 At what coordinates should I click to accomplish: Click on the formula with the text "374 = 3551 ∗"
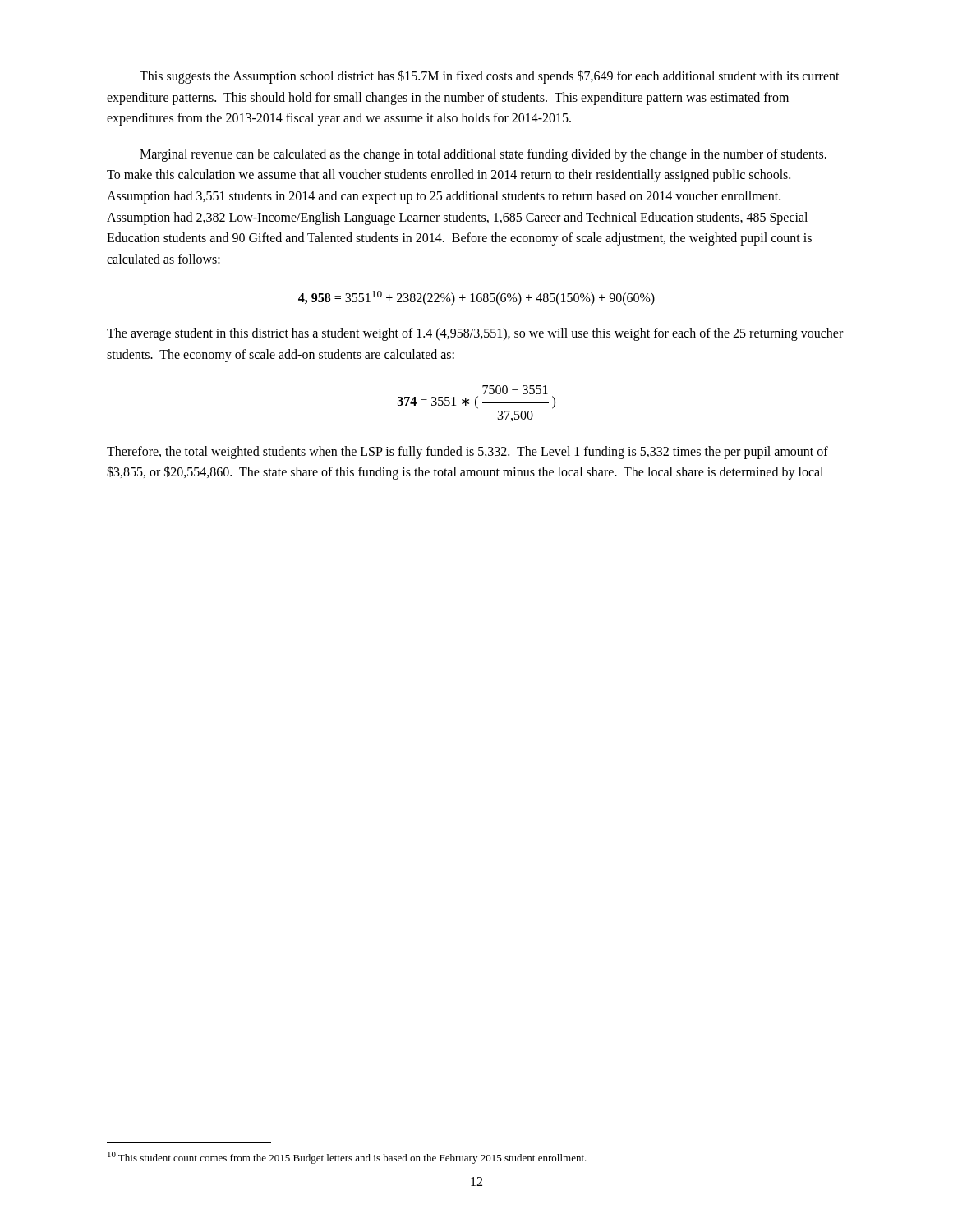[476, 403]
